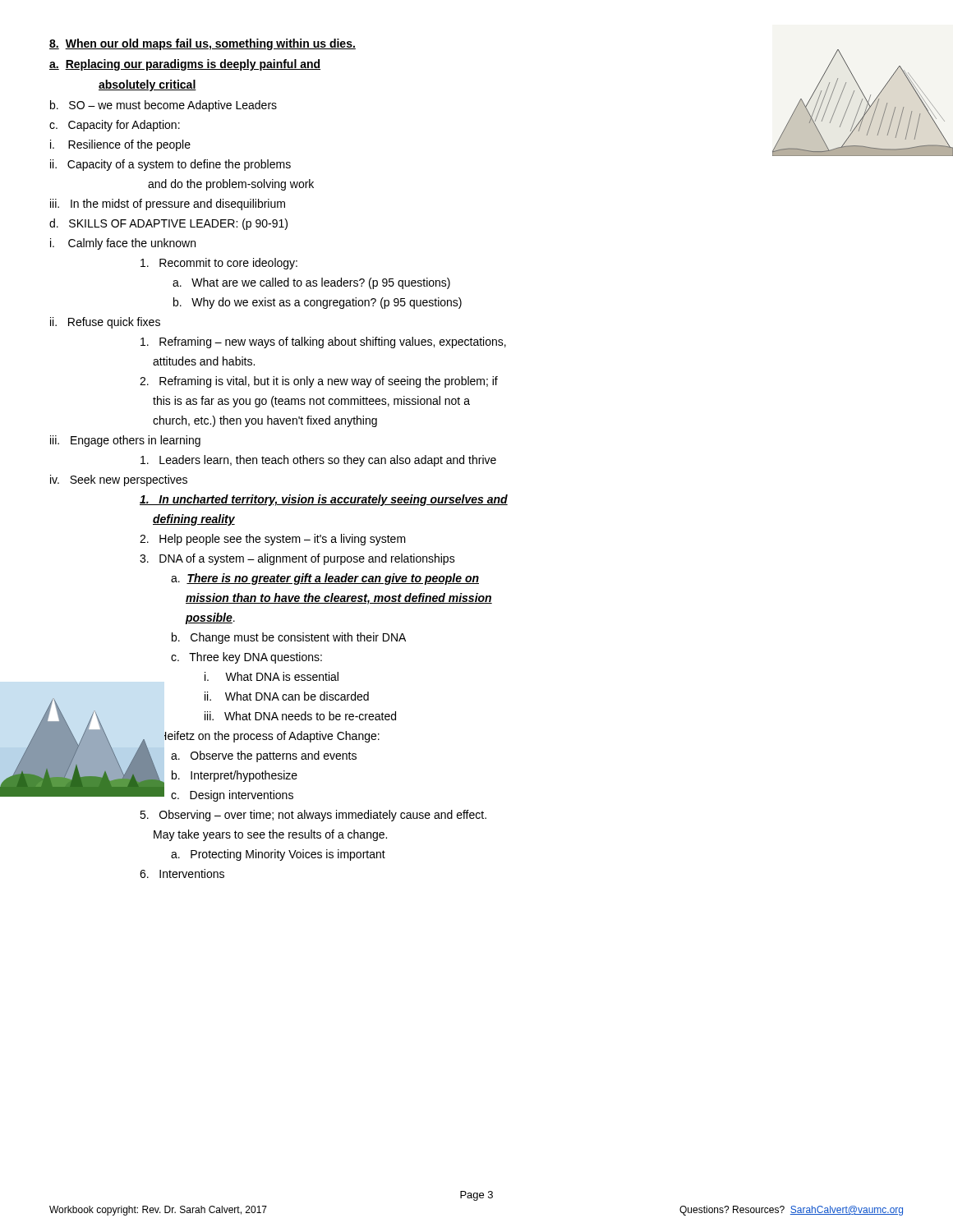Screen dimensions: 1232x953
Task: Click on the block starting "iv. Seek new"
Action: [x=119, y=480]
